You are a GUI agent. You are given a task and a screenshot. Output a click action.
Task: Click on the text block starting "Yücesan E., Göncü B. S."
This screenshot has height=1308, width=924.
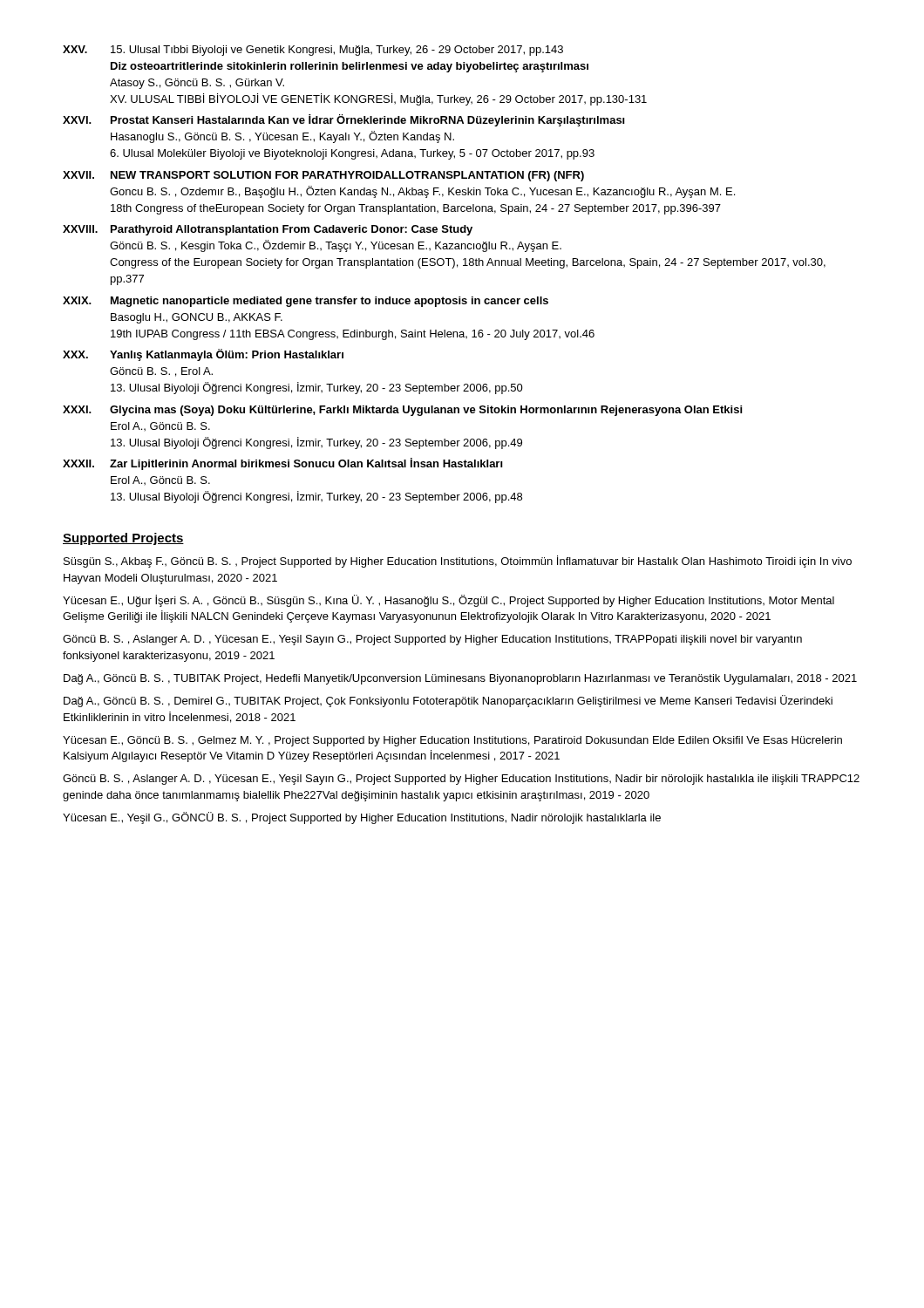(453, 748)
